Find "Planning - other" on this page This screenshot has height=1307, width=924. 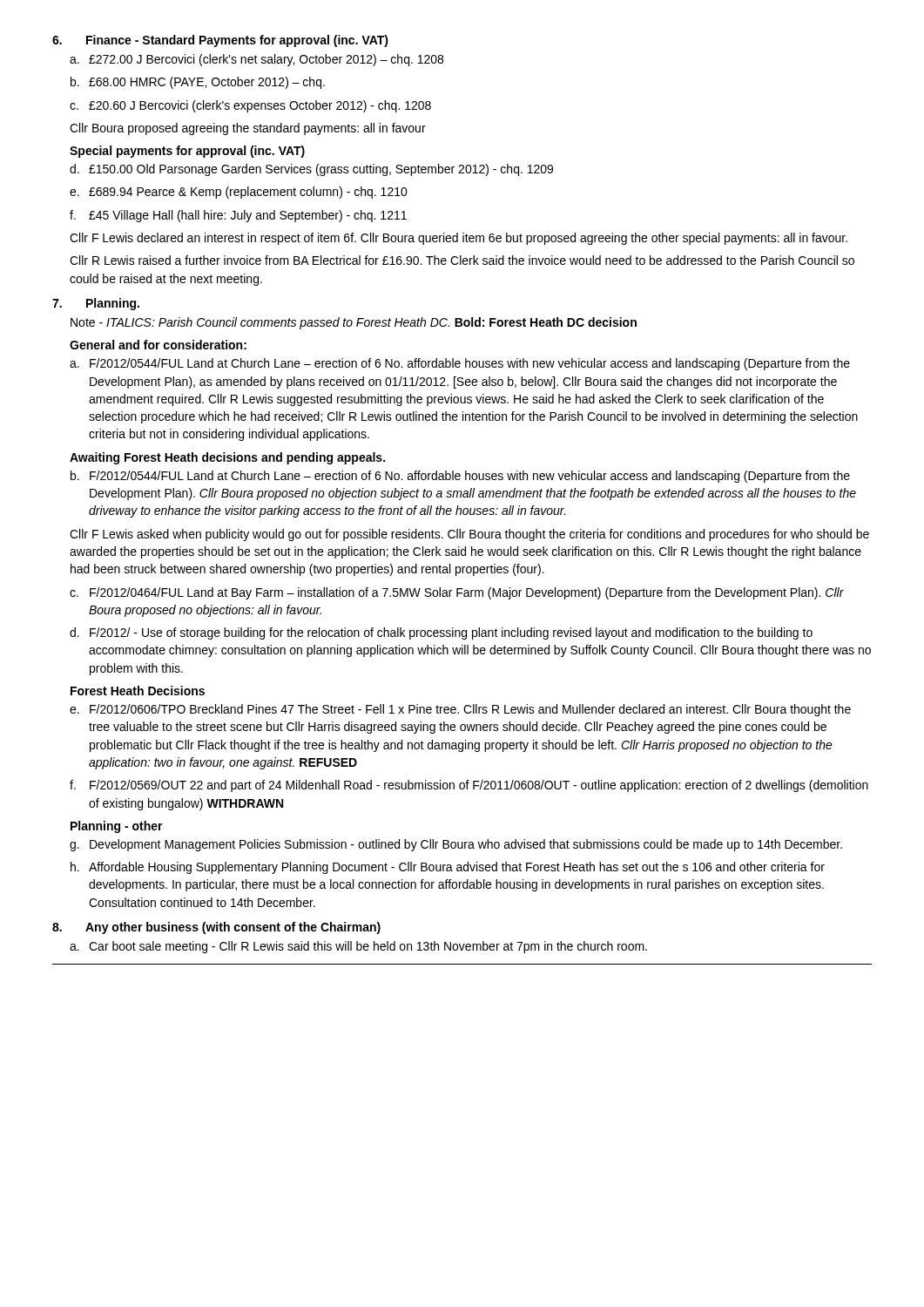(x=116, y=826)
